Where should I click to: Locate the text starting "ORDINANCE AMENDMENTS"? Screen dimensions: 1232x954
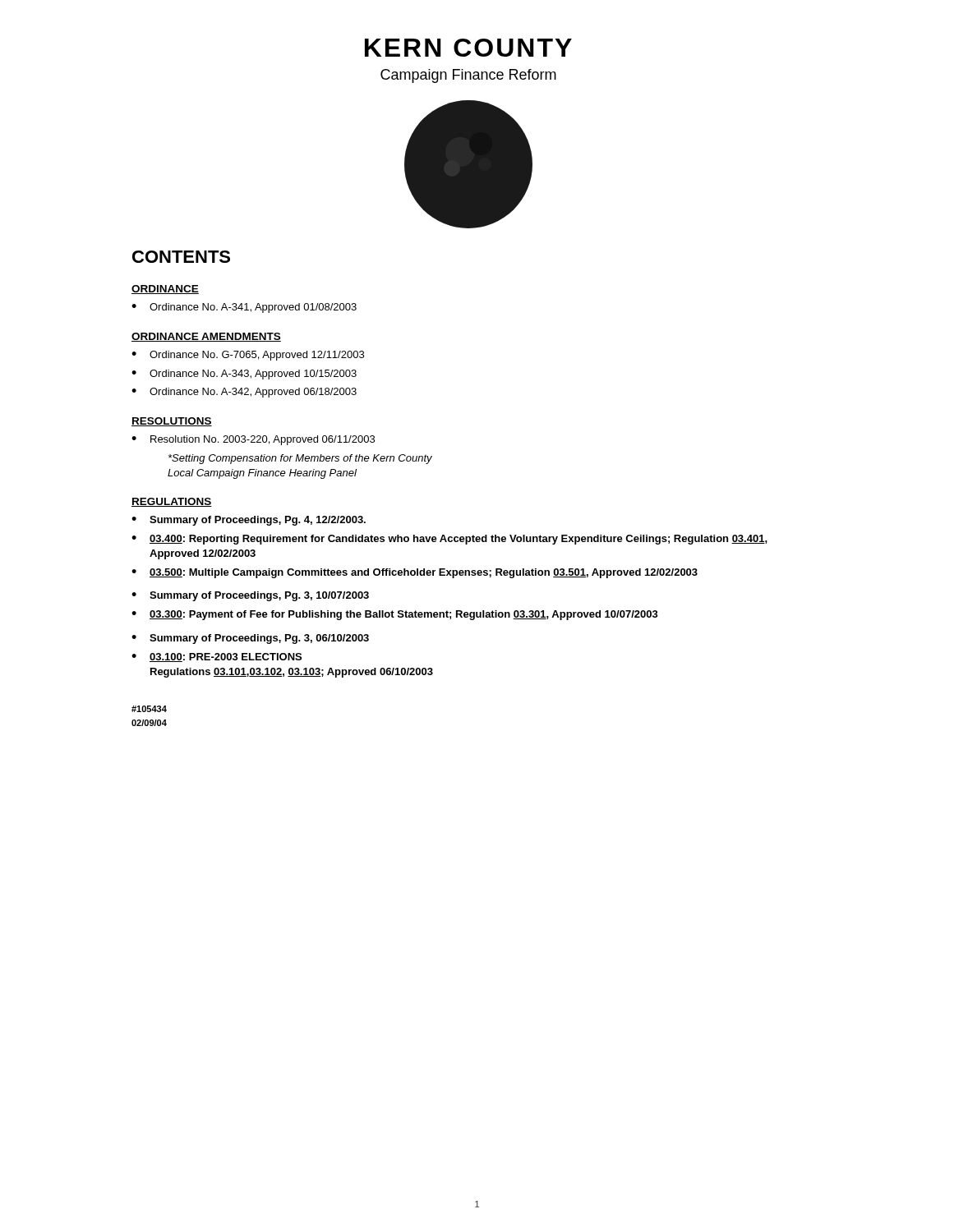206,336
